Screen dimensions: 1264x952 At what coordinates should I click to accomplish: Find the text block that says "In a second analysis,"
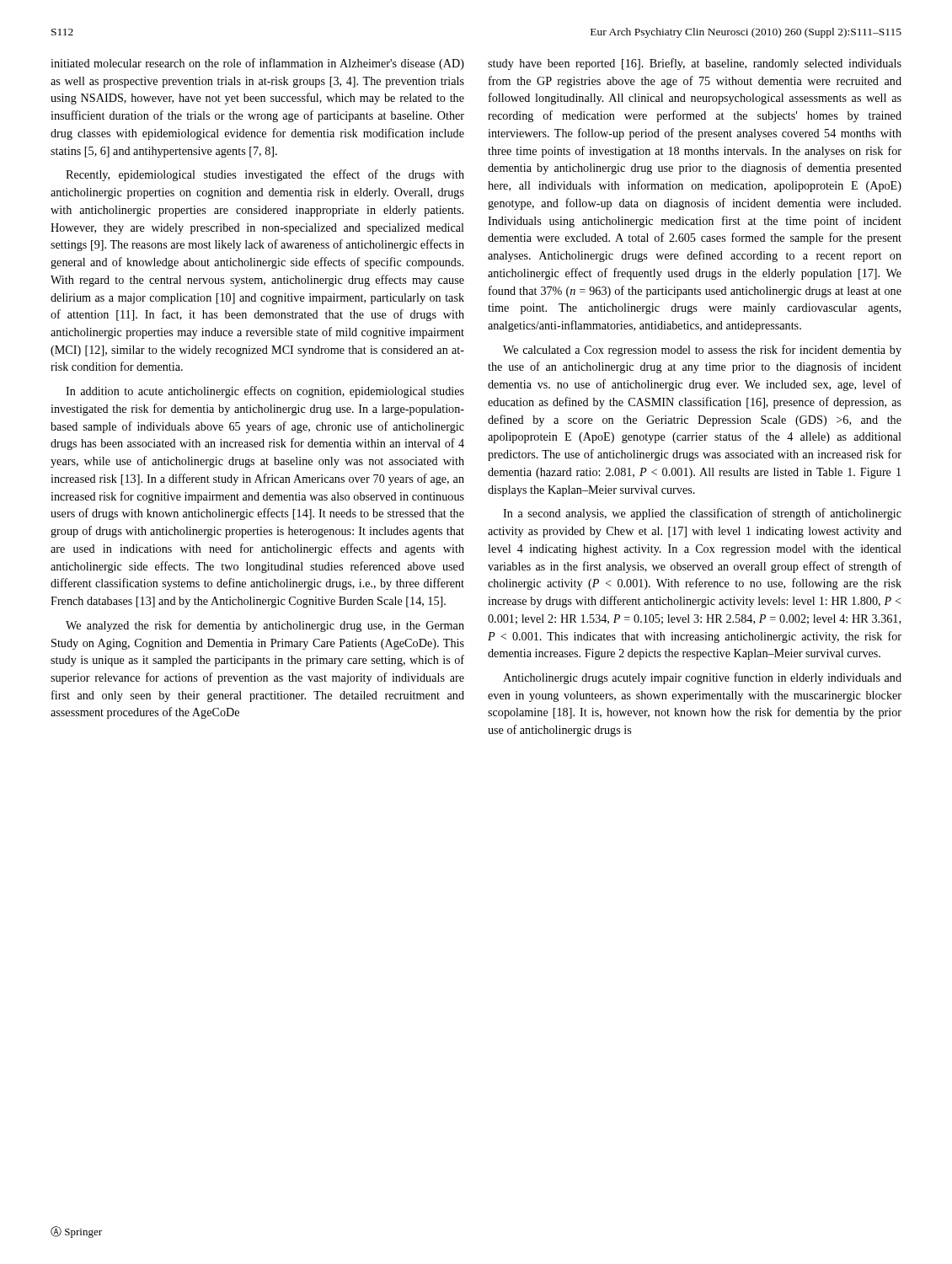pos(695,584)
